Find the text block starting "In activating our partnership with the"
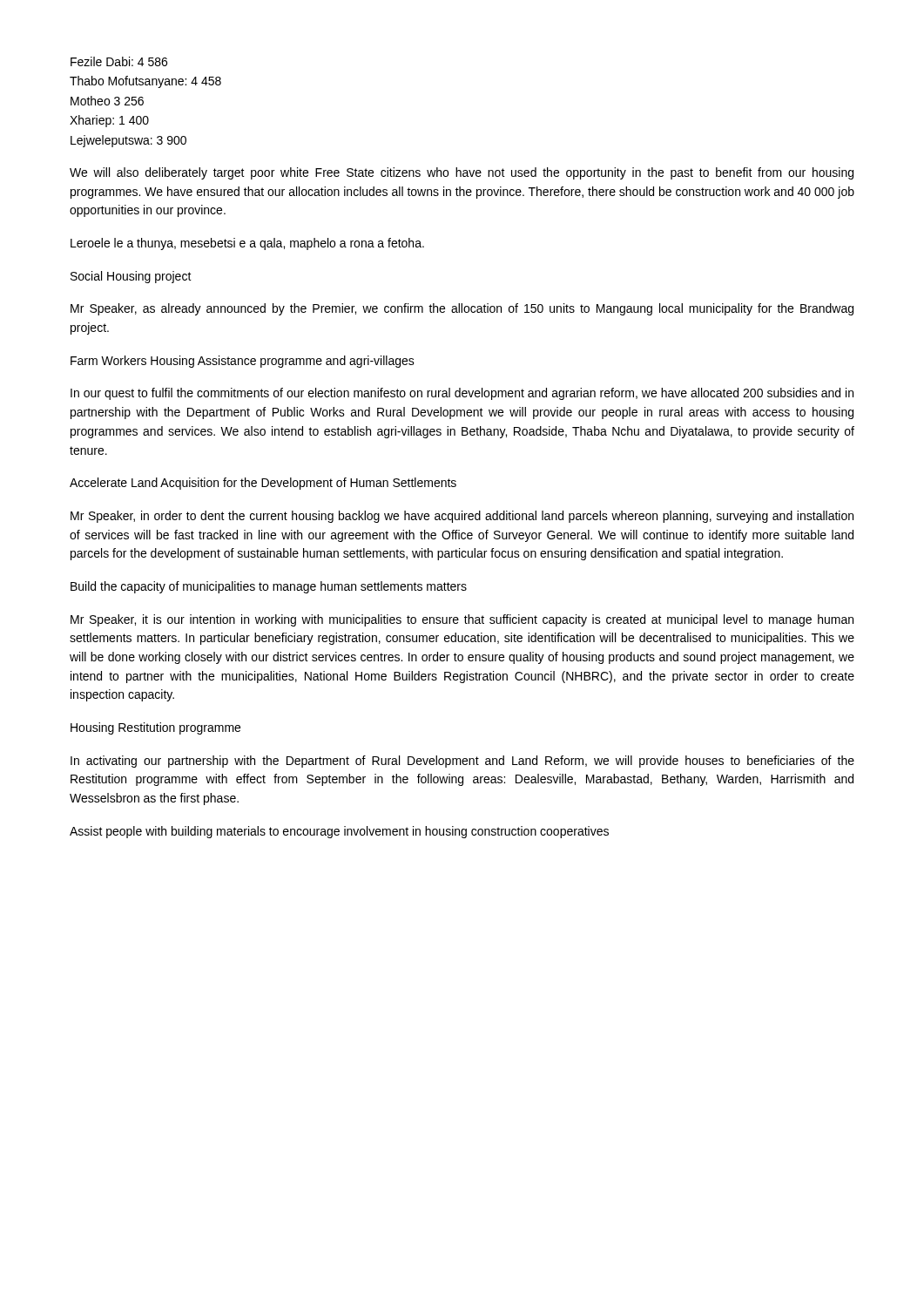 (462, 779)
